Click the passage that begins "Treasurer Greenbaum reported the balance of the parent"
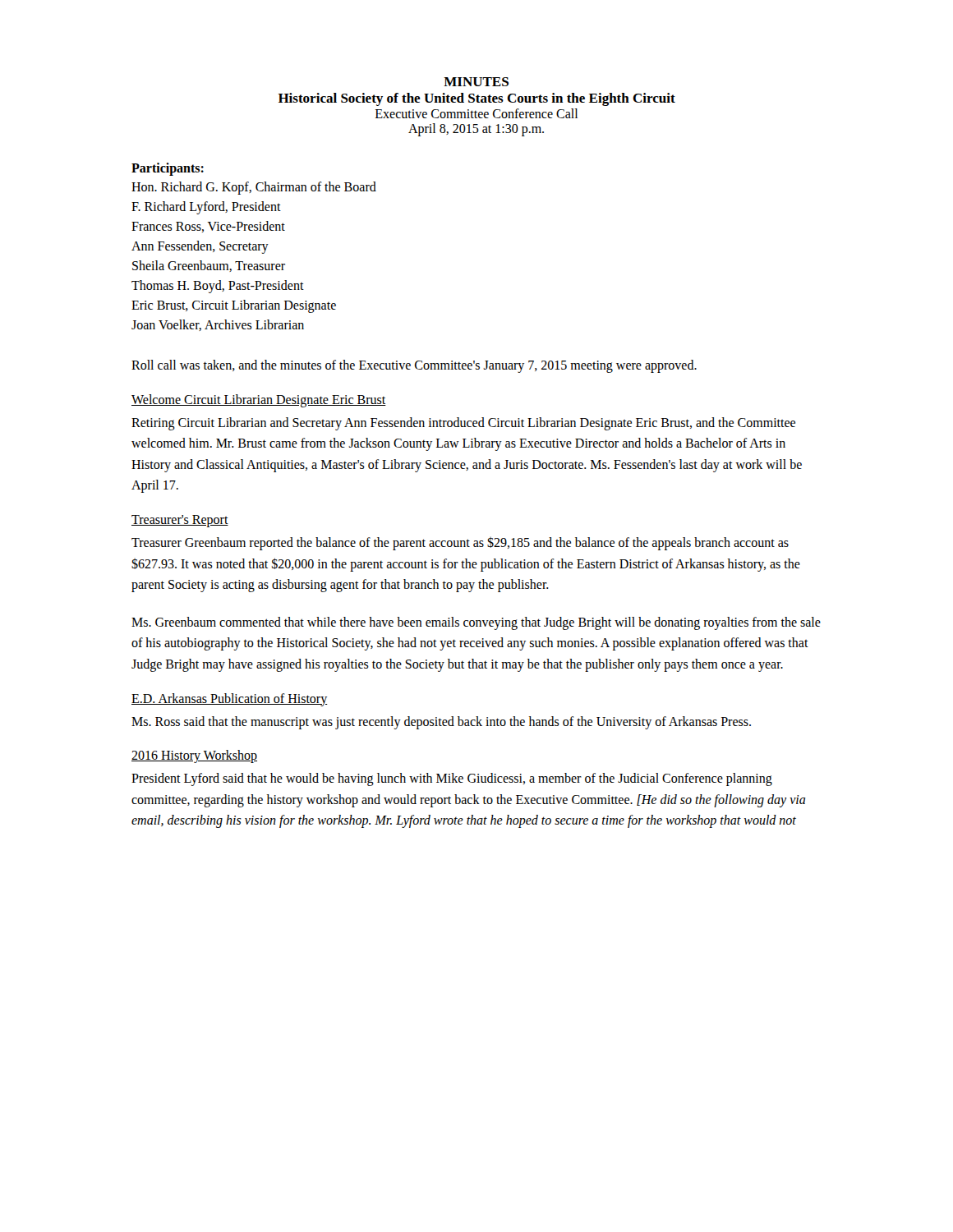Image resolution: width=953 pixels, height=1232 pixels. pyautogui.click(x=466, y=563)
